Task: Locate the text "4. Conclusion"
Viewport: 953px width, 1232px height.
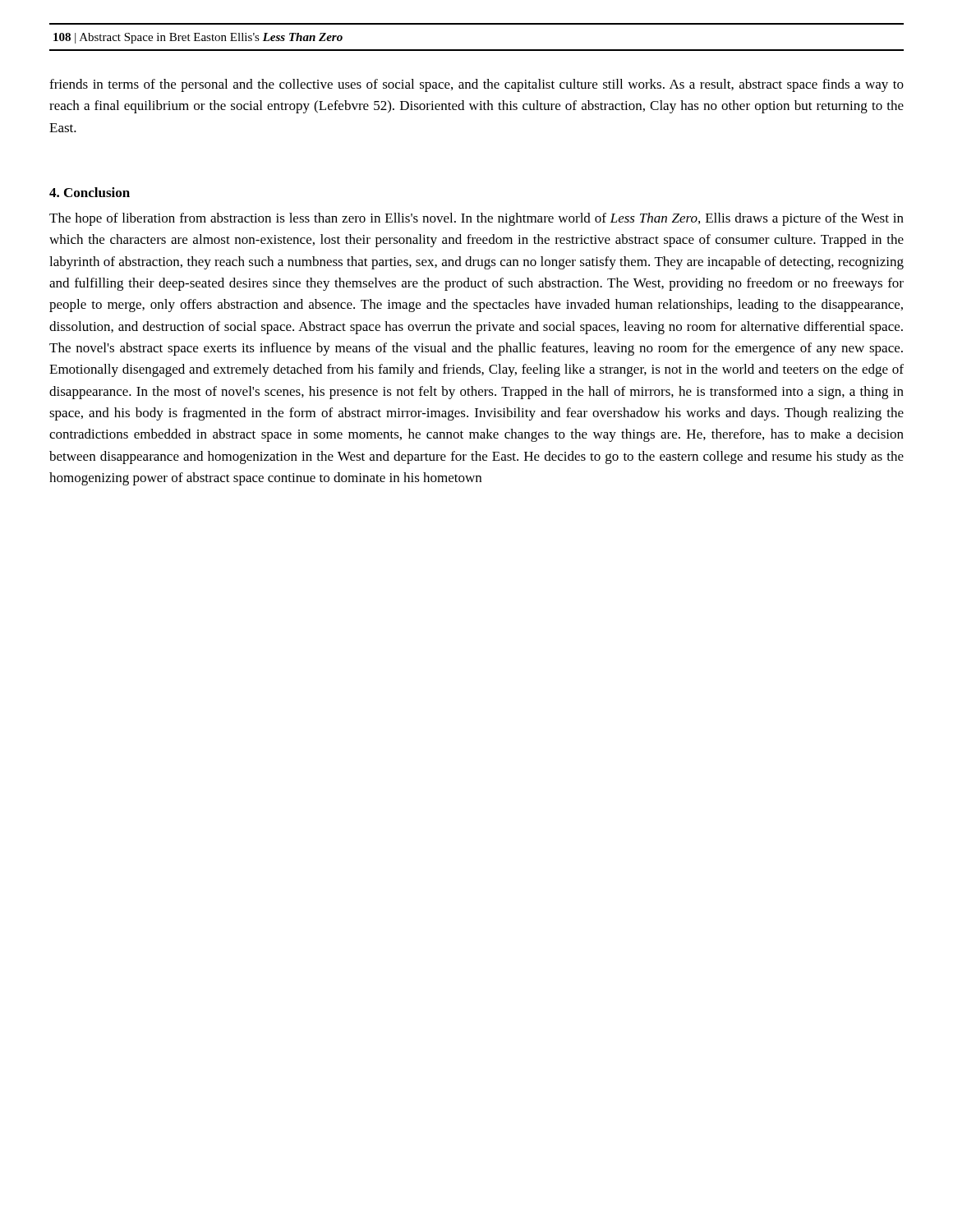Action: coord(90,193)
